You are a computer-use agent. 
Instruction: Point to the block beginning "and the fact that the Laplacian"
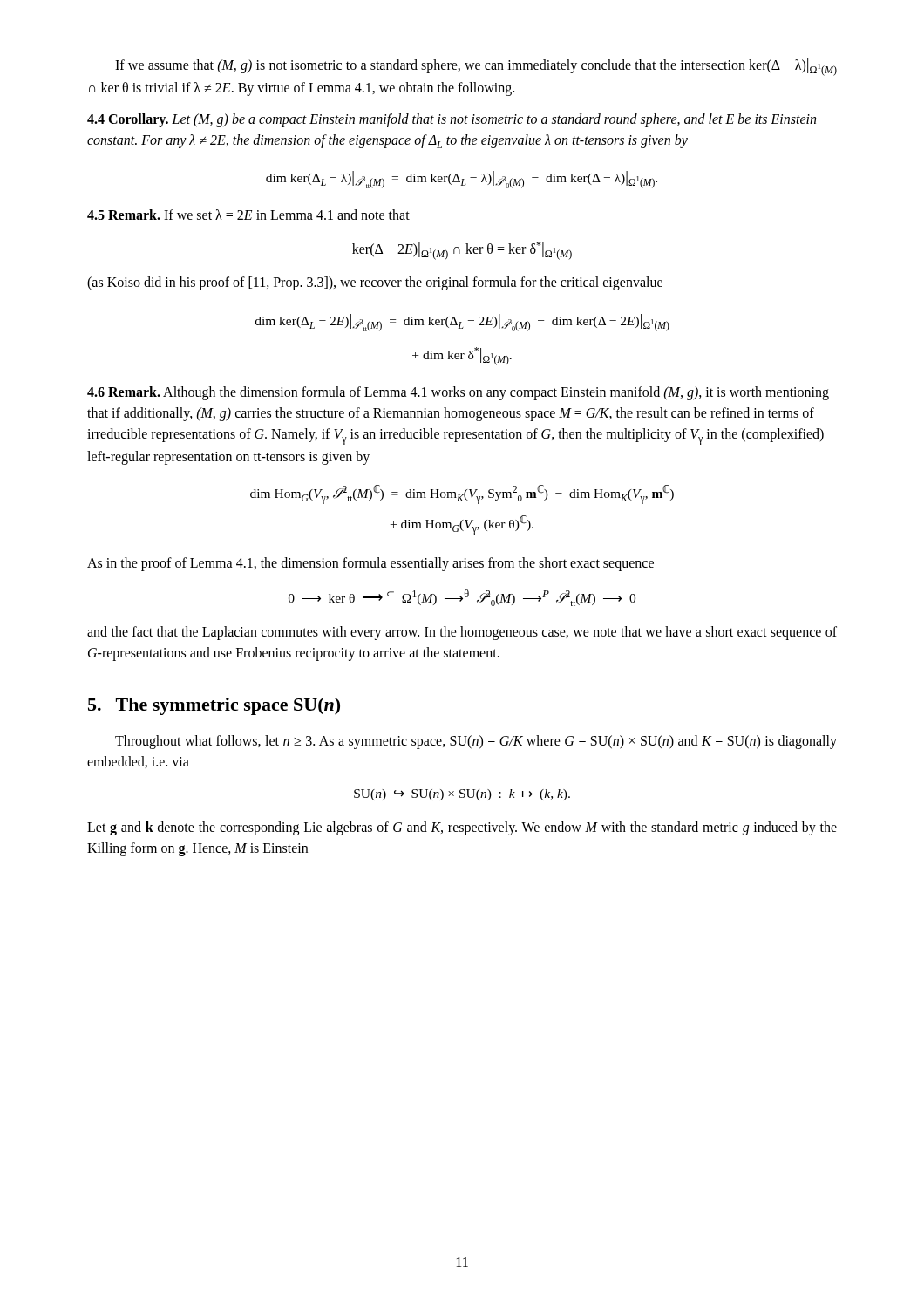coord(462,643)
